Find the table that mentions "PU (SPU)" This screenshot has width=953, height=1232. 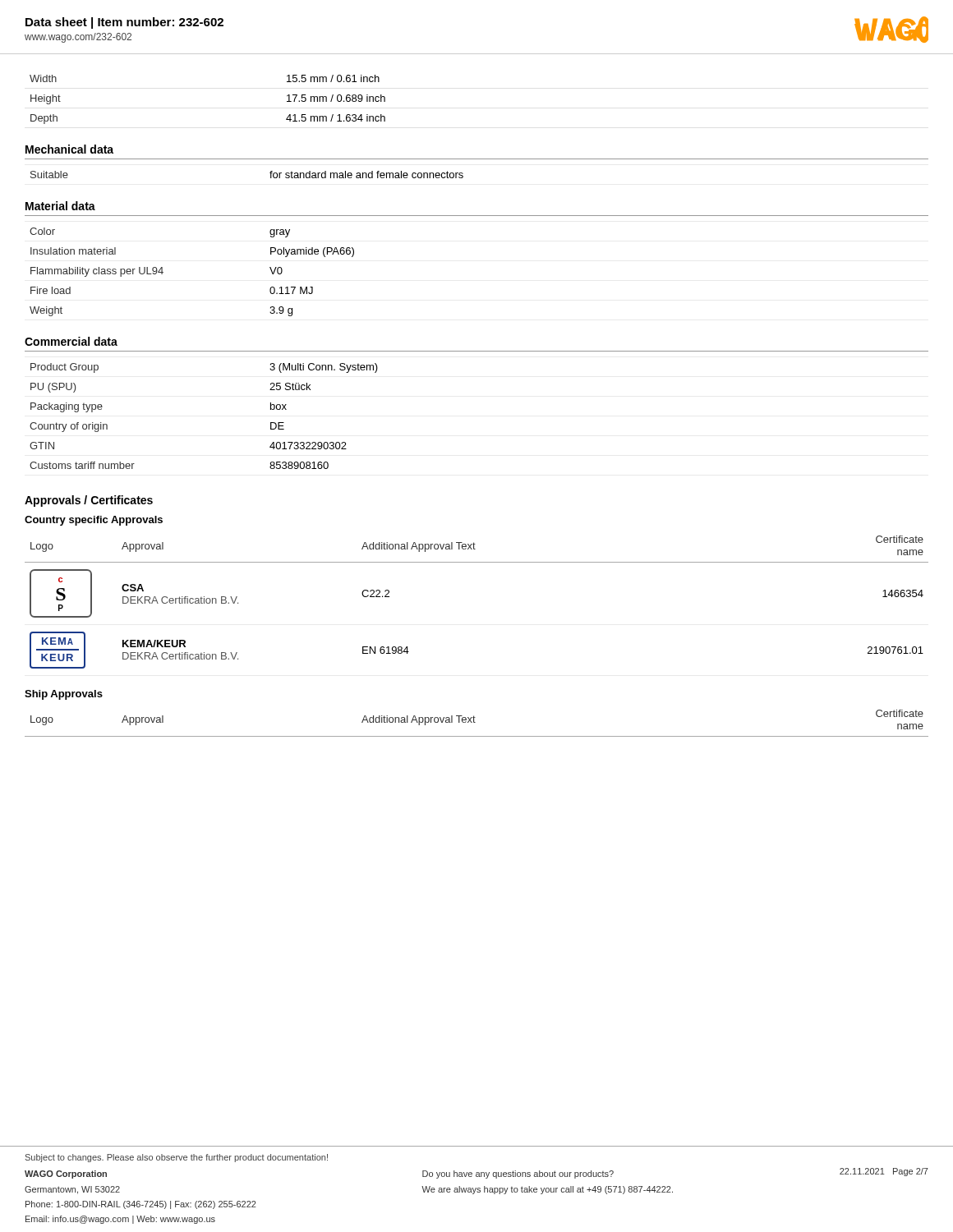[476, 416]
